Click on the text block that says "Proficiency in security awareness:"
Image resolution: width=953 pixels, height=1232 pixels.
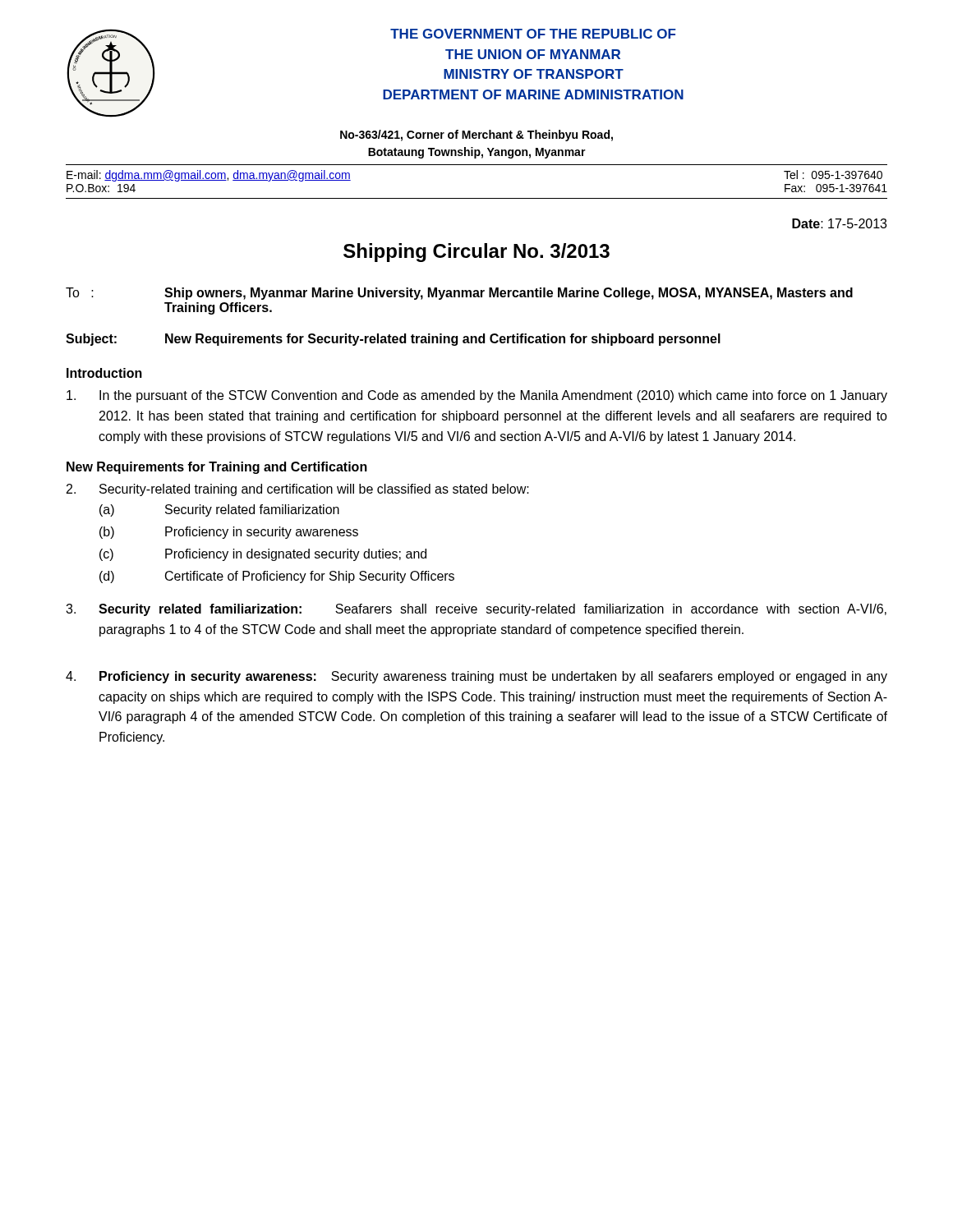pos(476,714)
